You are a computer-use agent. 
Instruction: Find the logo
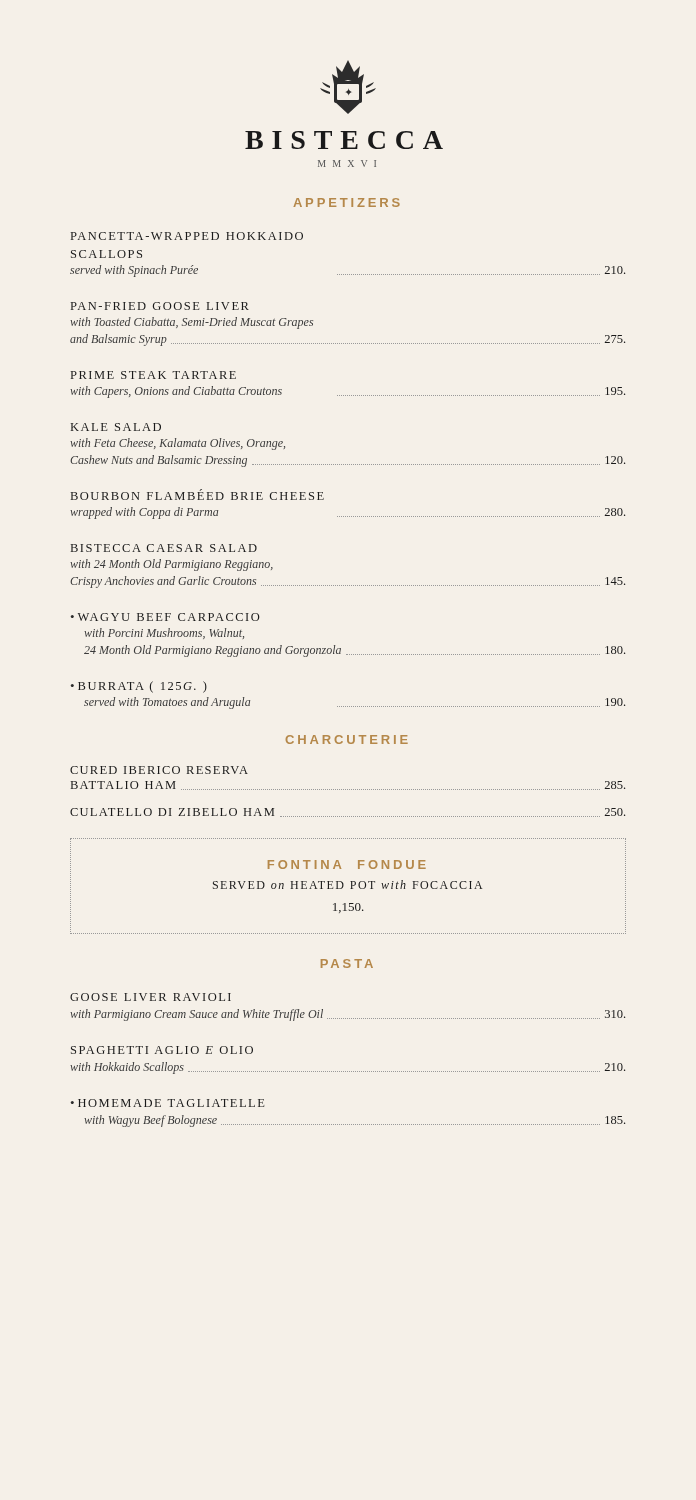348,101
